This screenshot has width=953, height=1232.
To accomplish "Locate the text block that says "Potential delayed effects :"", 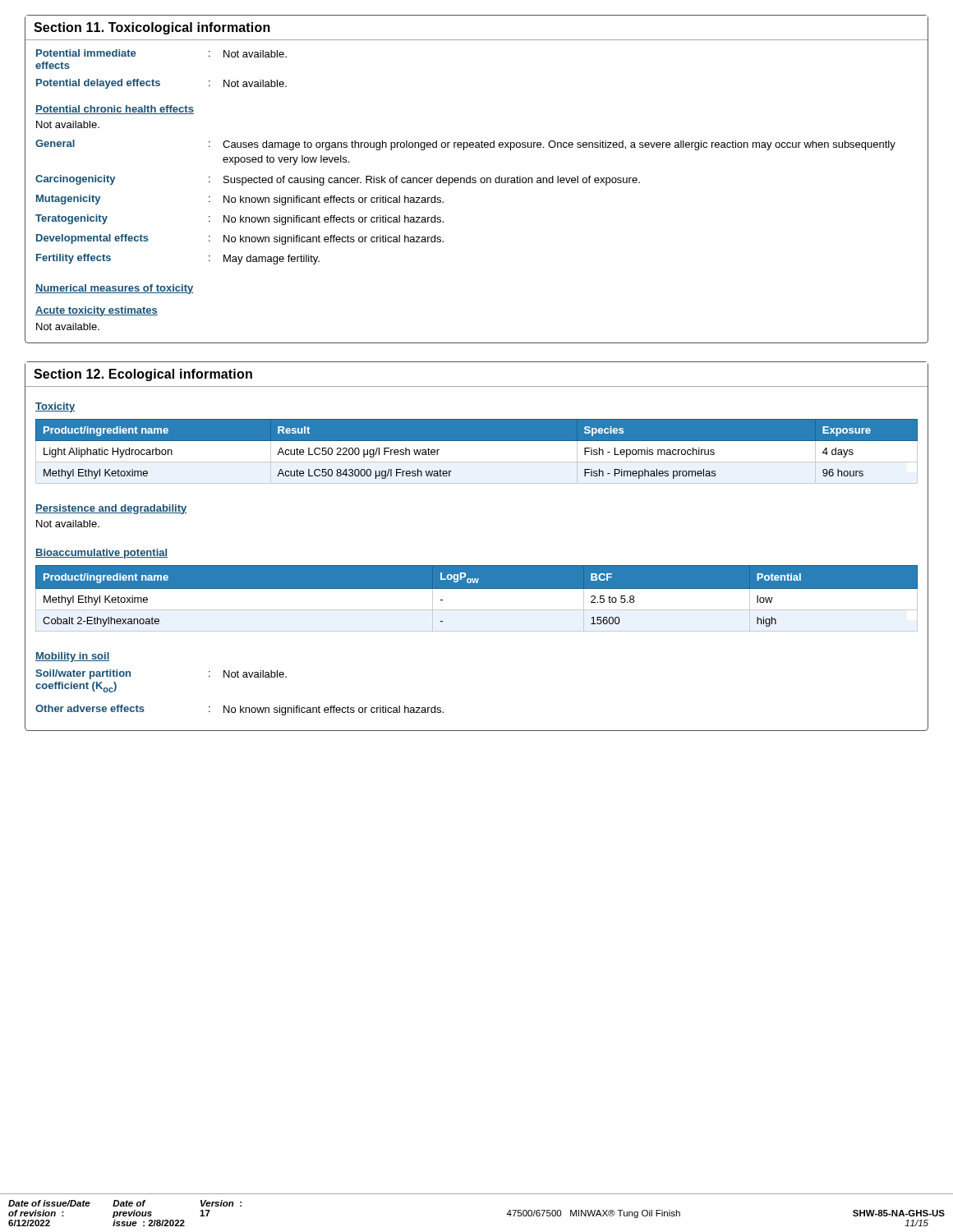I will tap(161, 84).
